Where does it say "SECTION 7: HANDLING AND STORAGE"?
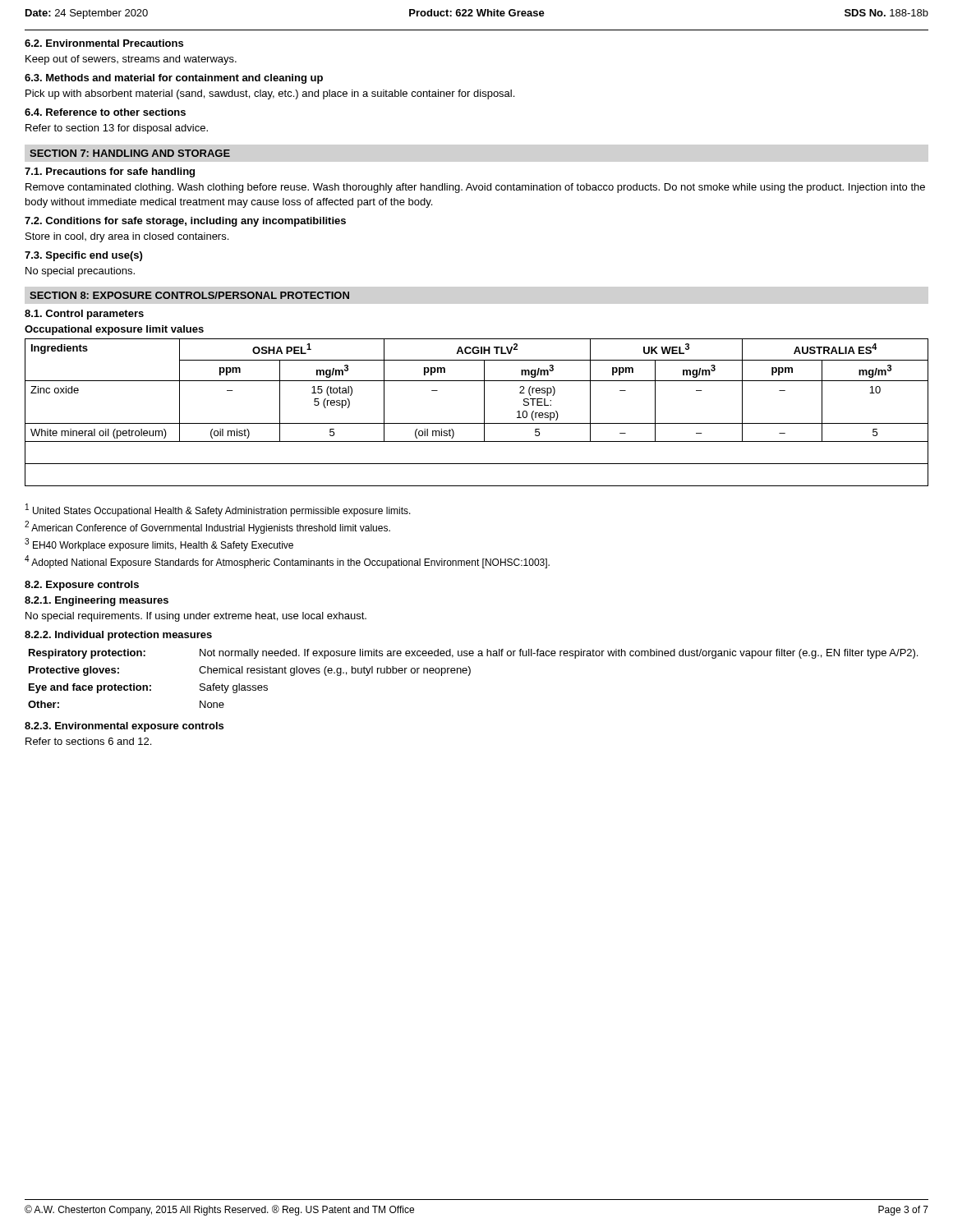Screen dimensions: 1232x953 130,153
